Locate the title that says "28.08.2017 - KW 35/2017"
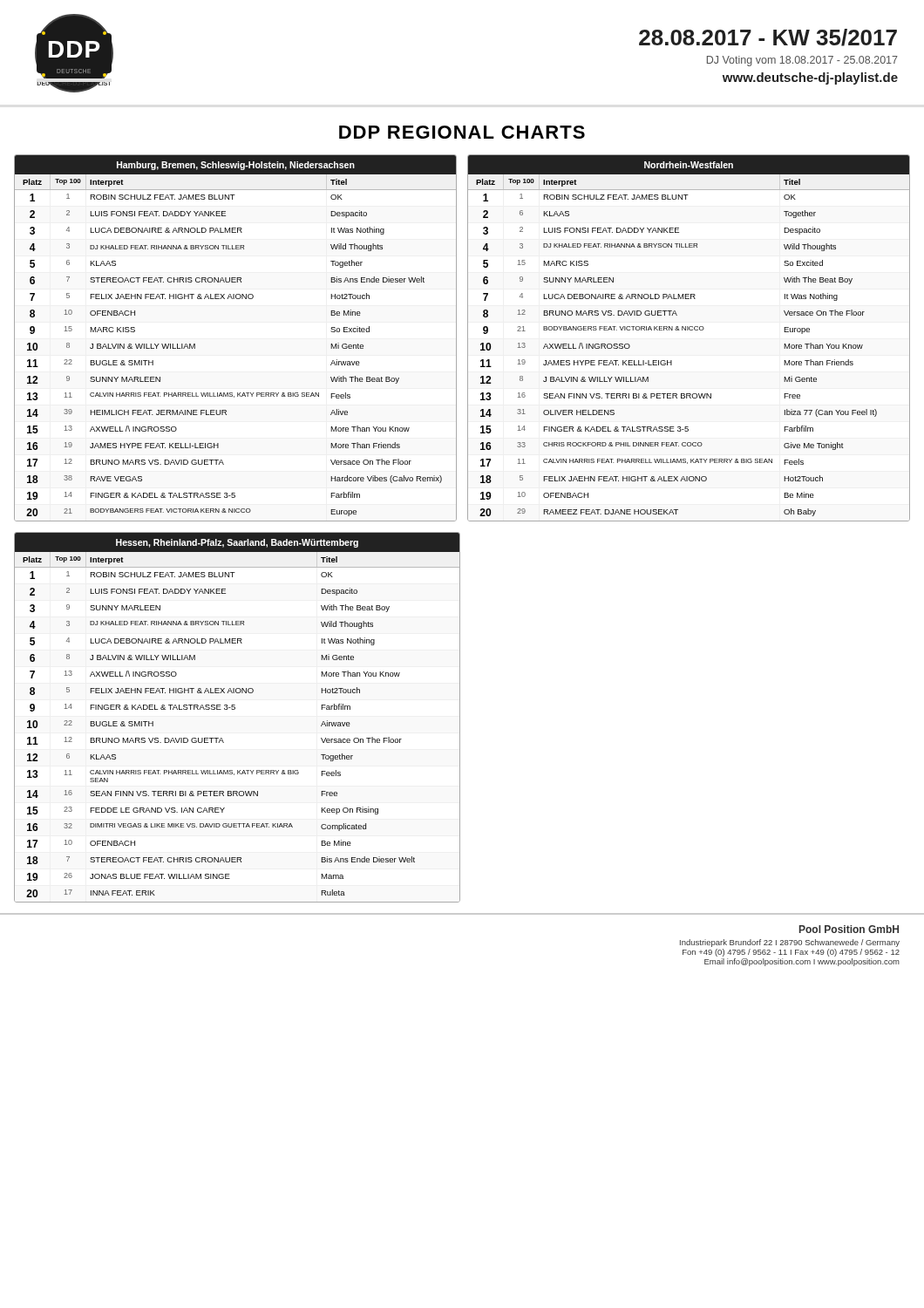Viewport: 924px width, 1308px height. click(x=768, y=37)
